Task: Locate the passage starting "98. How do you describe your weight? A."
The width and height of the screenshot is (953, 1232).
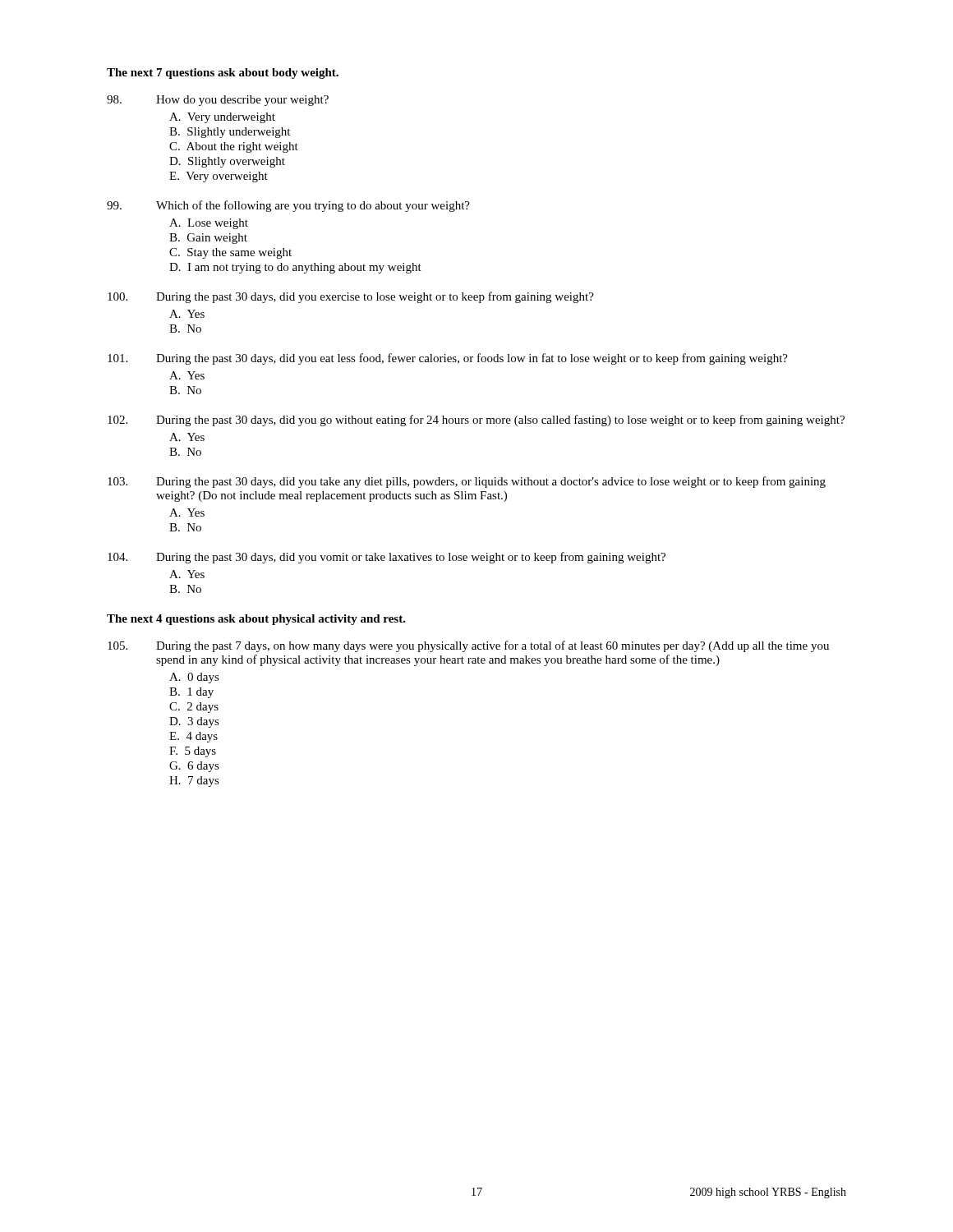Action: pos(218,101)
